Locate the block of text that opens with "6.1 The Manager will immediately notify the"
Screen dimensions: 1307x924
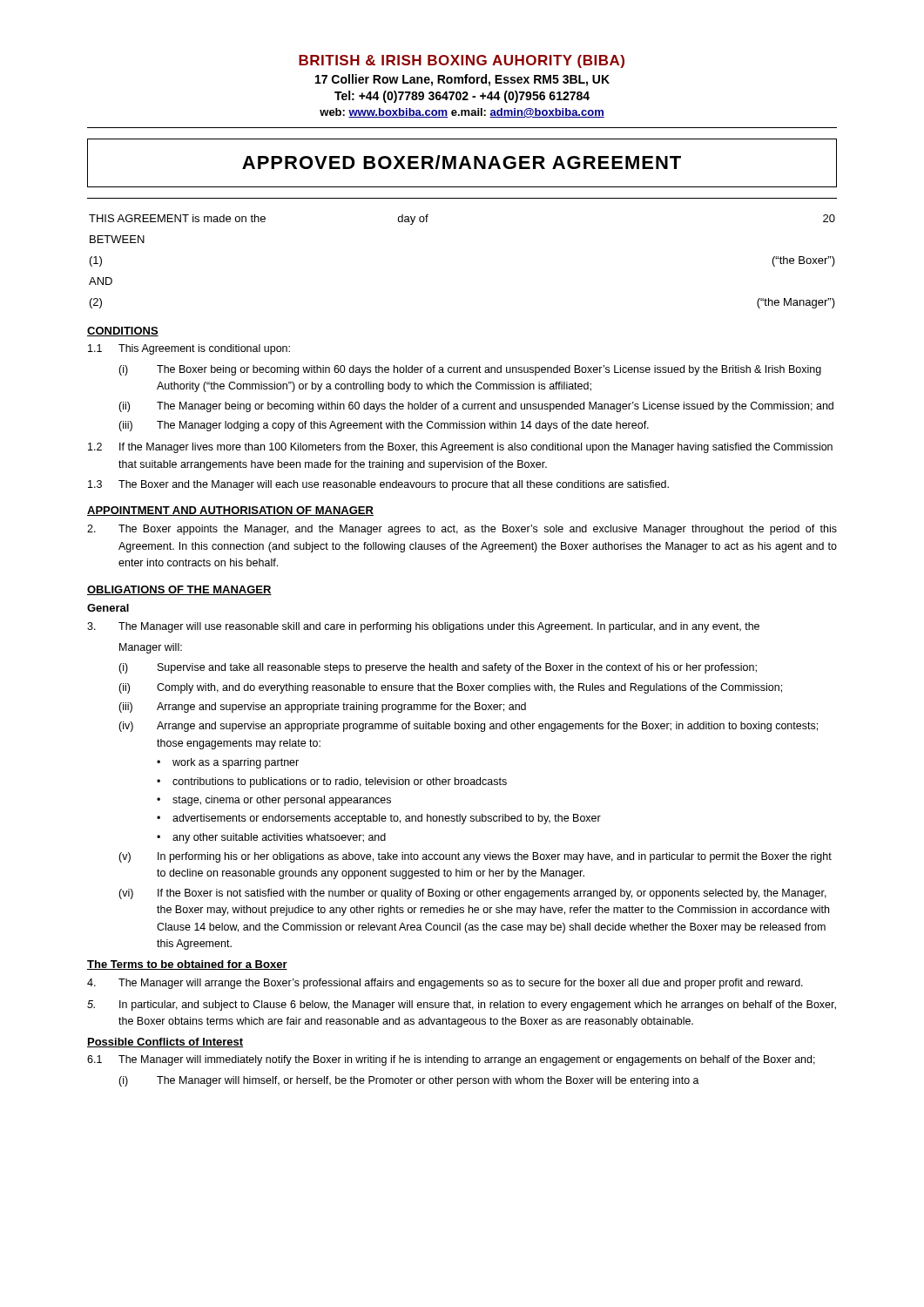coord(462,1071)
